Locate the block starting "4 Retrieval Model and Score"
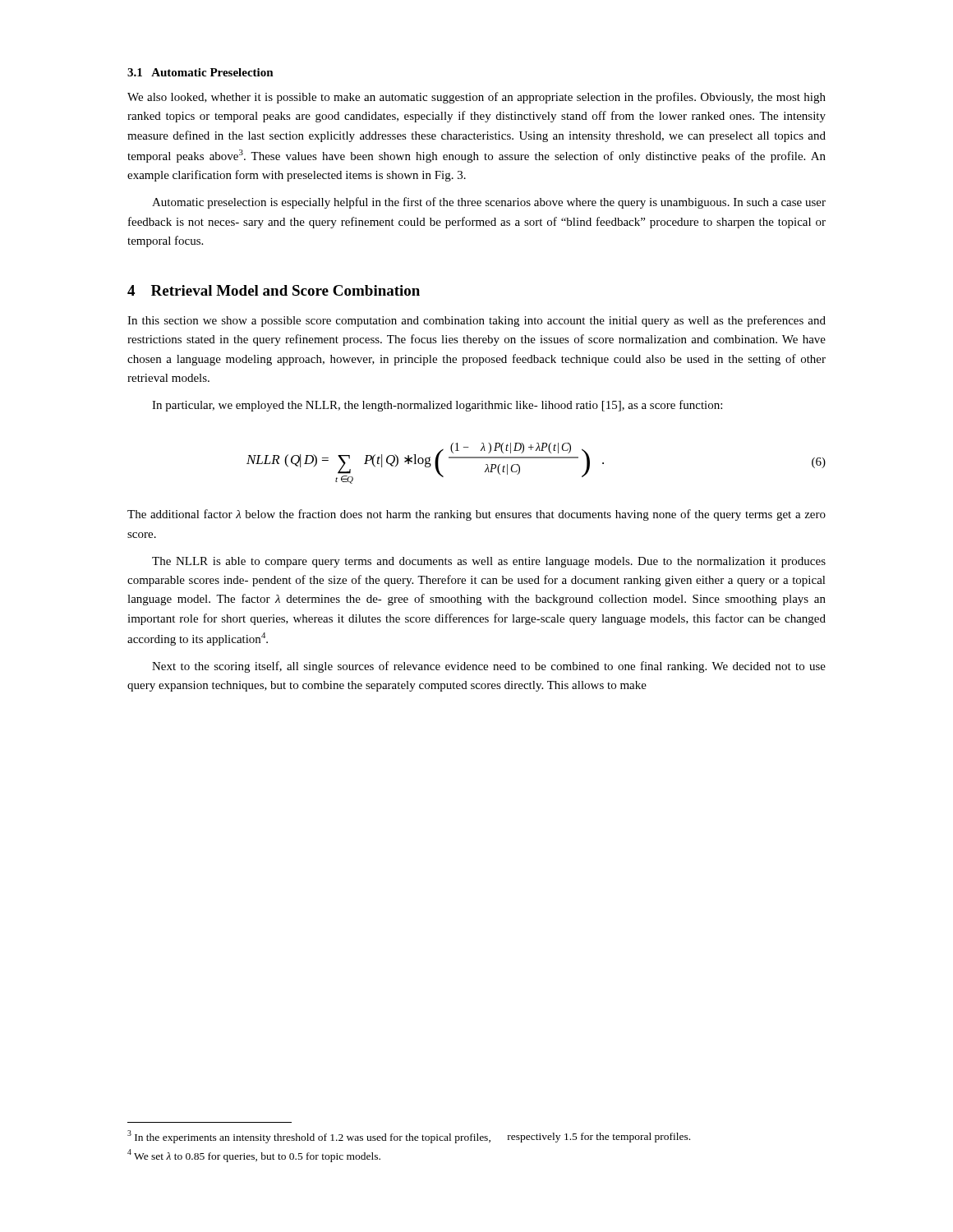Viewport: 953px width, 1232px height. coord(274,290)
